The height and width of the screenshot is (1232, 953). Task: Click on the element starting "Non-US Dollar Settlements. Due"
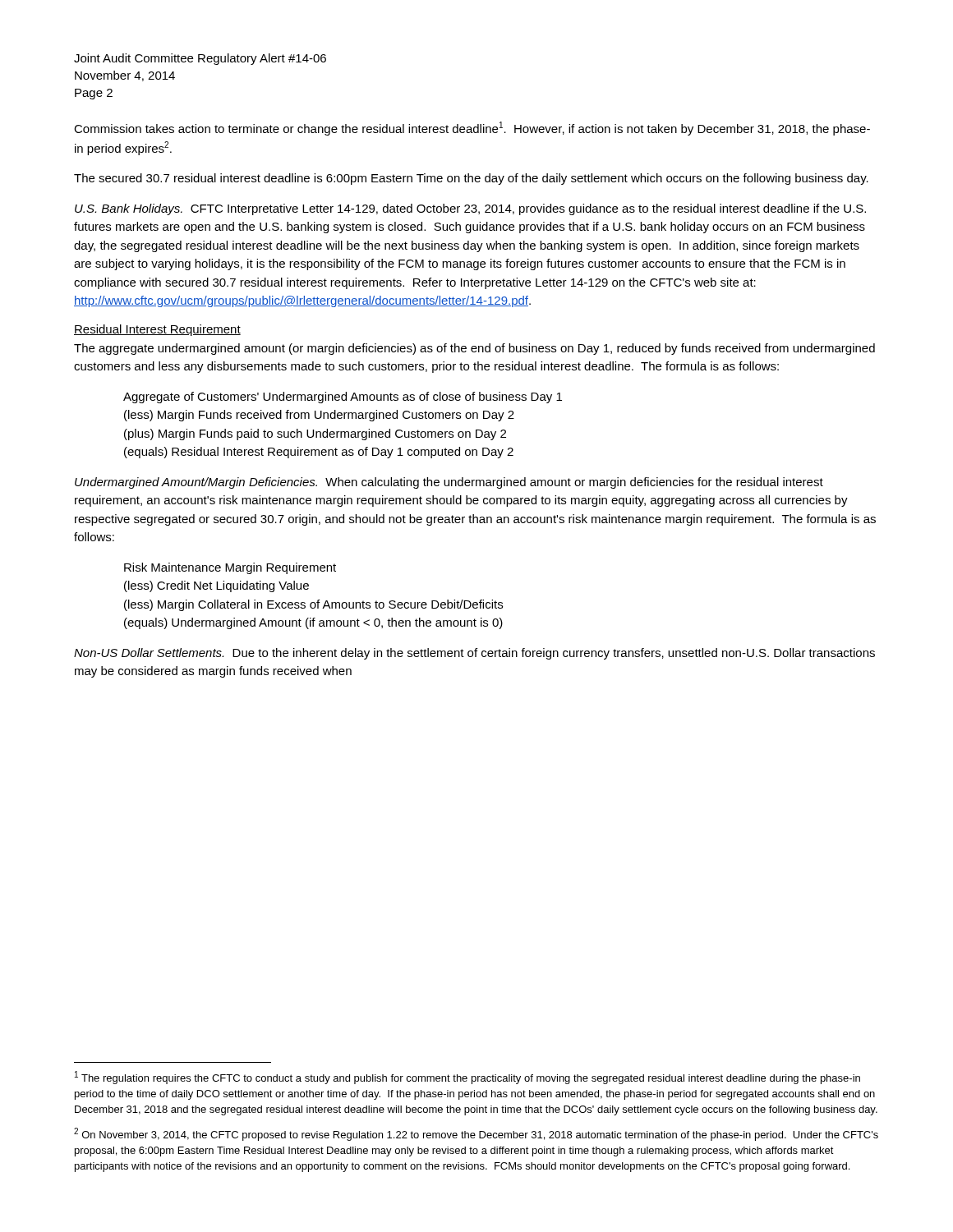click(x=475, y=661)
